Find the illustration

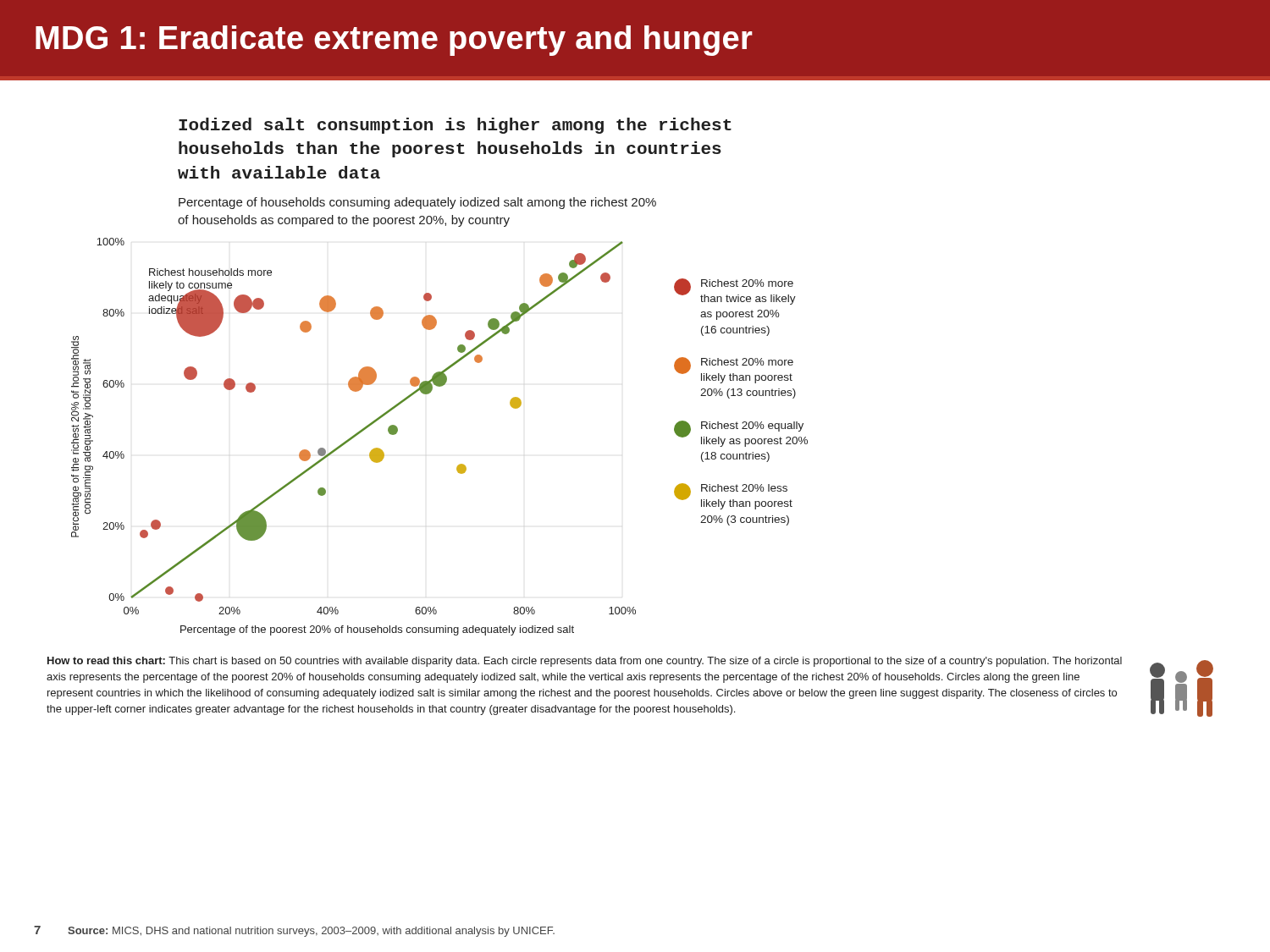point(1181,691)
